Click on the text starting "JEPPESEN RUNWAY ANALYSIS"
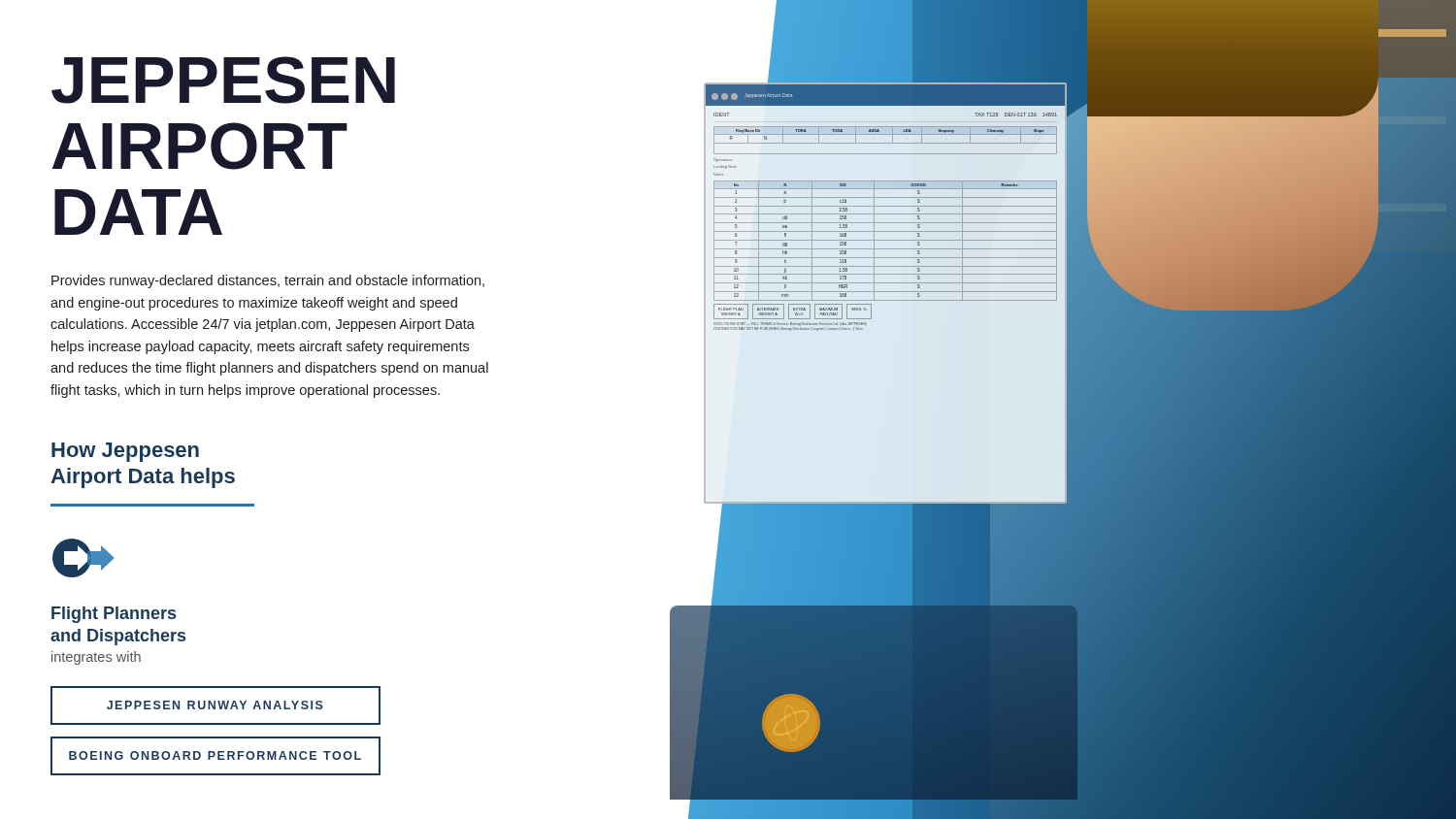The height and width of the screenshot is (819, 1456). pyautogui.click(x=215, y=706)
